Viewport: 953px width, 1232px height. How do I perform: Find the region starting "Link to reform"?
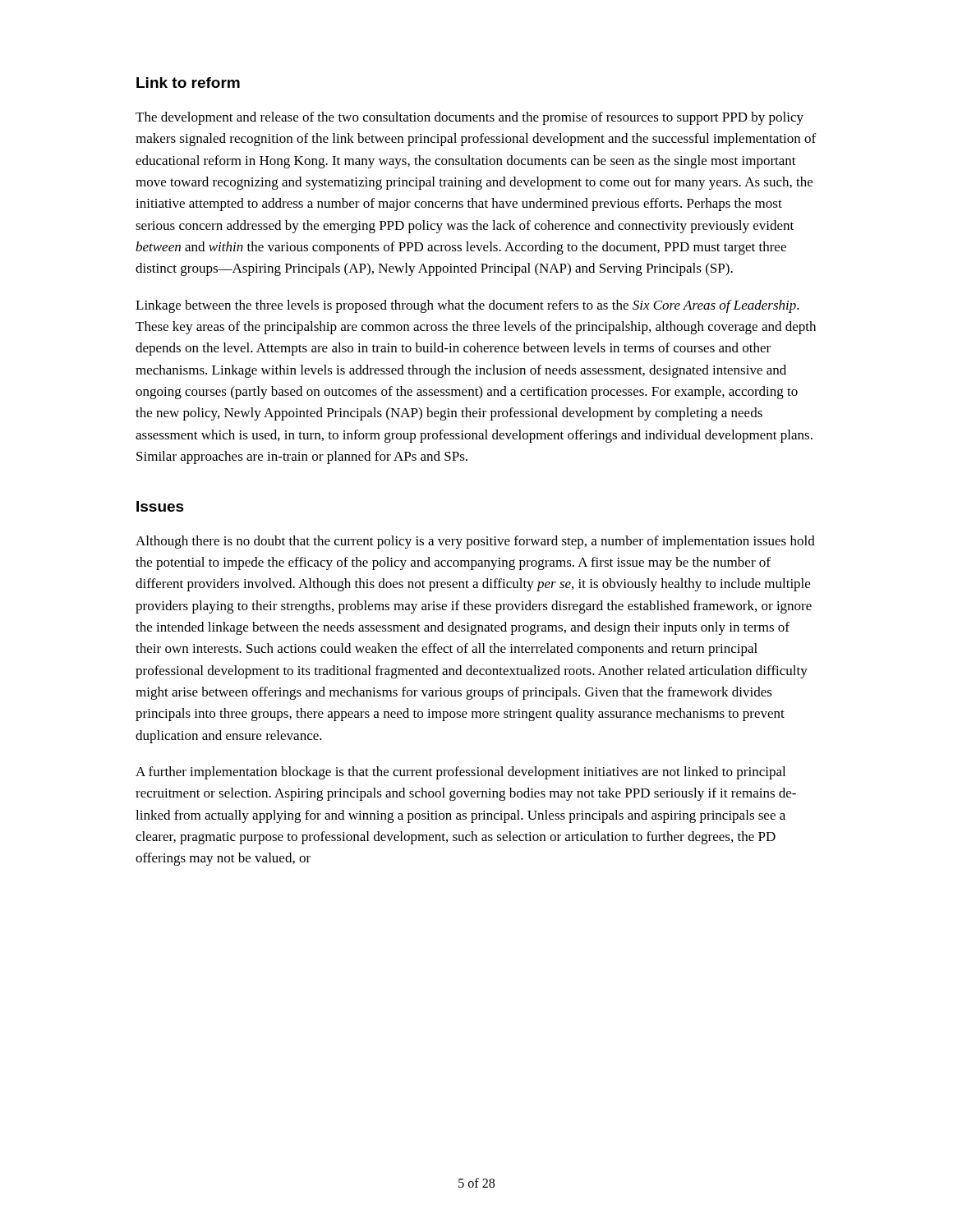click(x=188, y=83)
